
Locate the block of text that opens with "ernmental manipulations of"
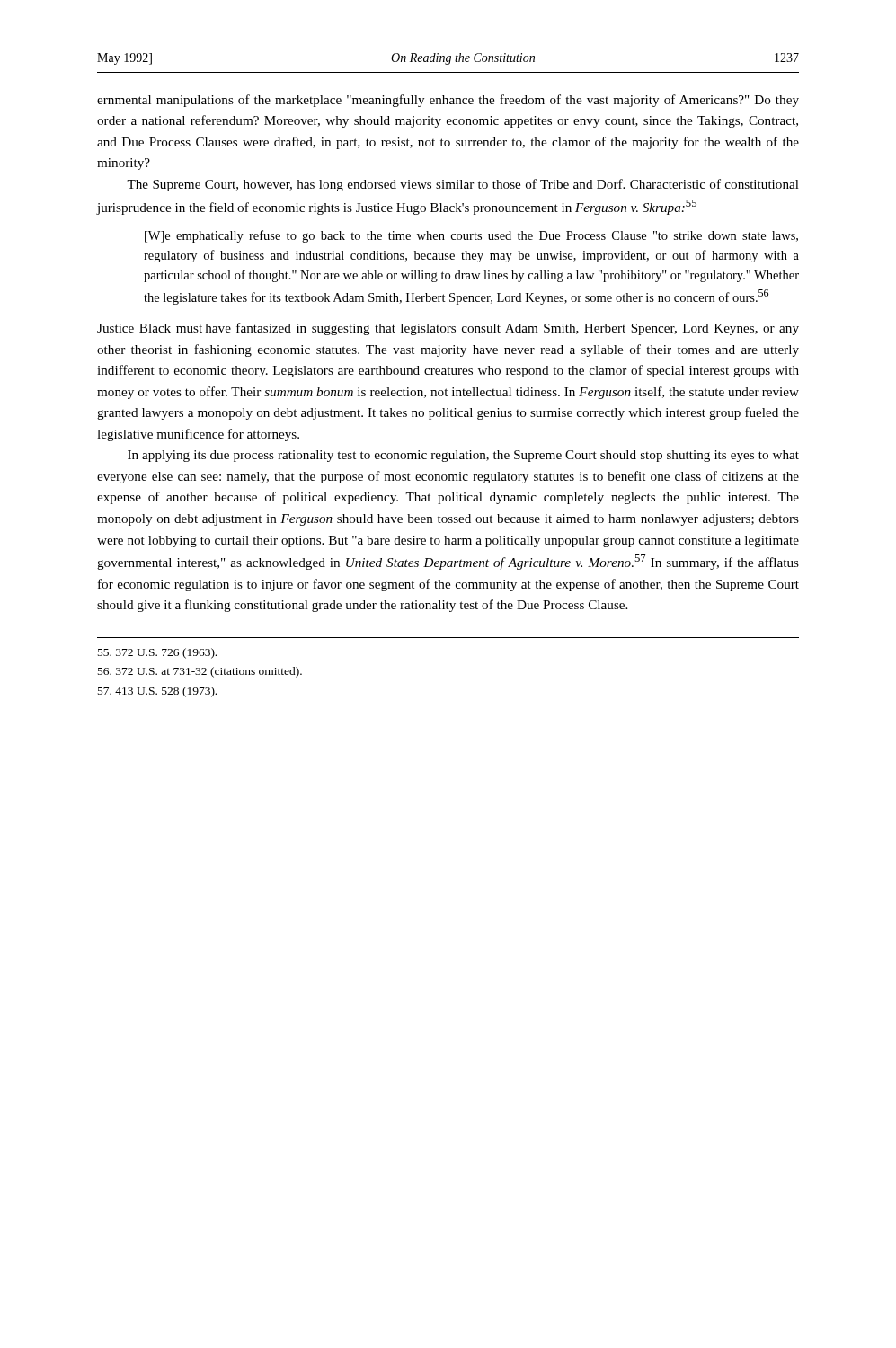click(448, 352)
